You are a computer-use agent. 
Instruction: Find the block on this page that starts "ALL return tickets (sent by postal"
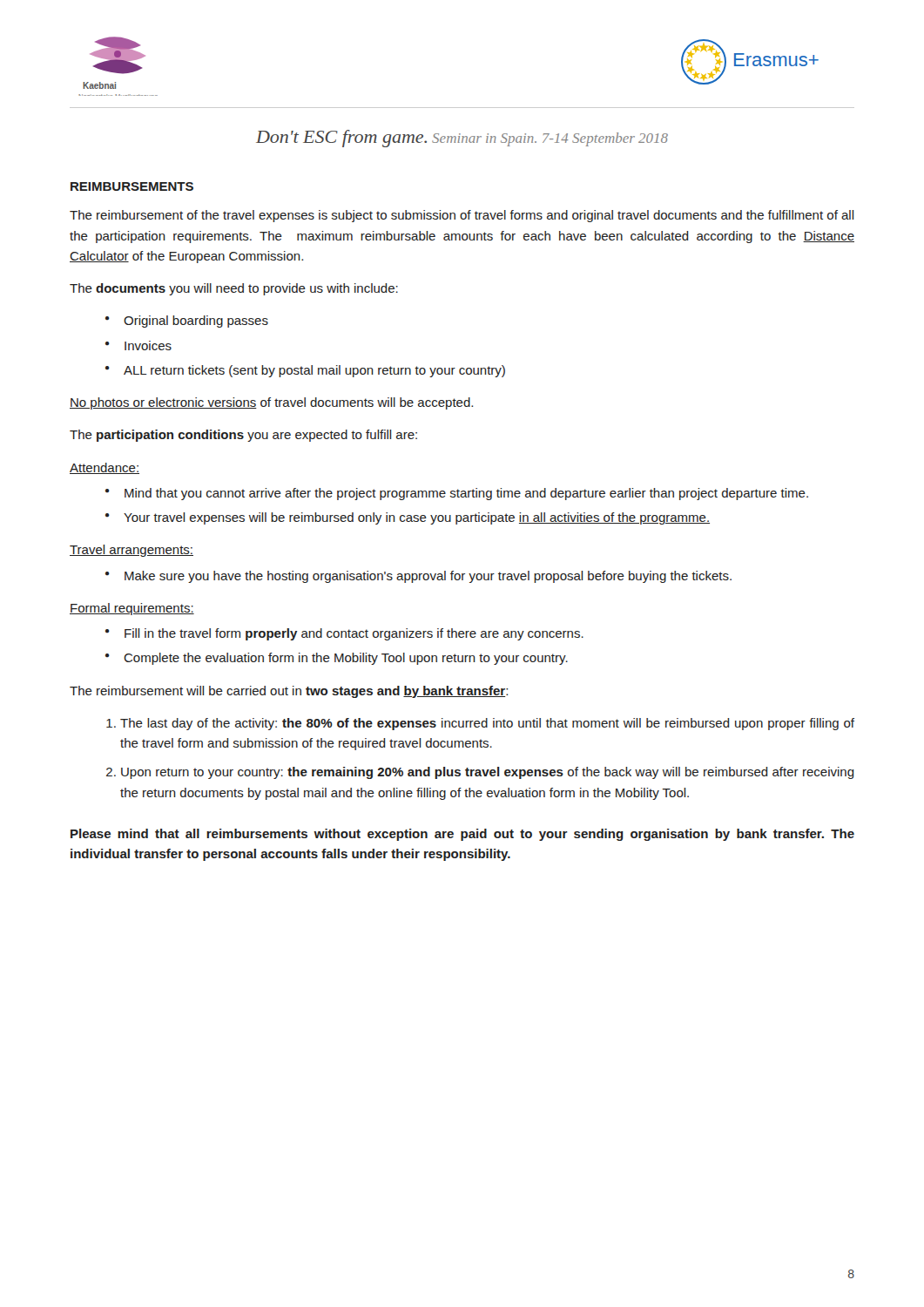tap(315, 370)
